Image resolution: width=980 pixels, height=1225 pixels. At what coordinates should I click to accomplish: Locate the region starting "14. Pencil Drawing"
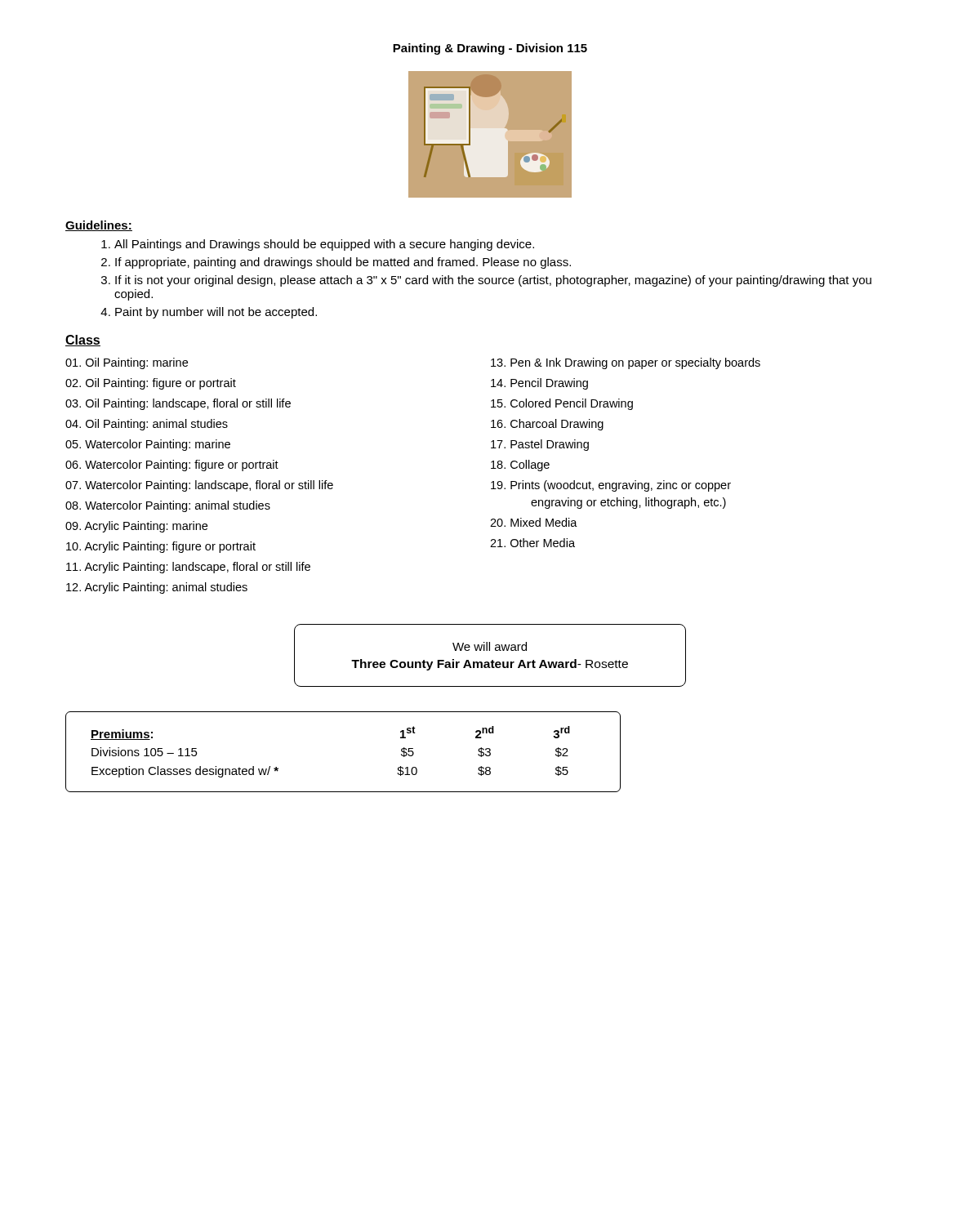pyautogui.click(x=539, y=383)
